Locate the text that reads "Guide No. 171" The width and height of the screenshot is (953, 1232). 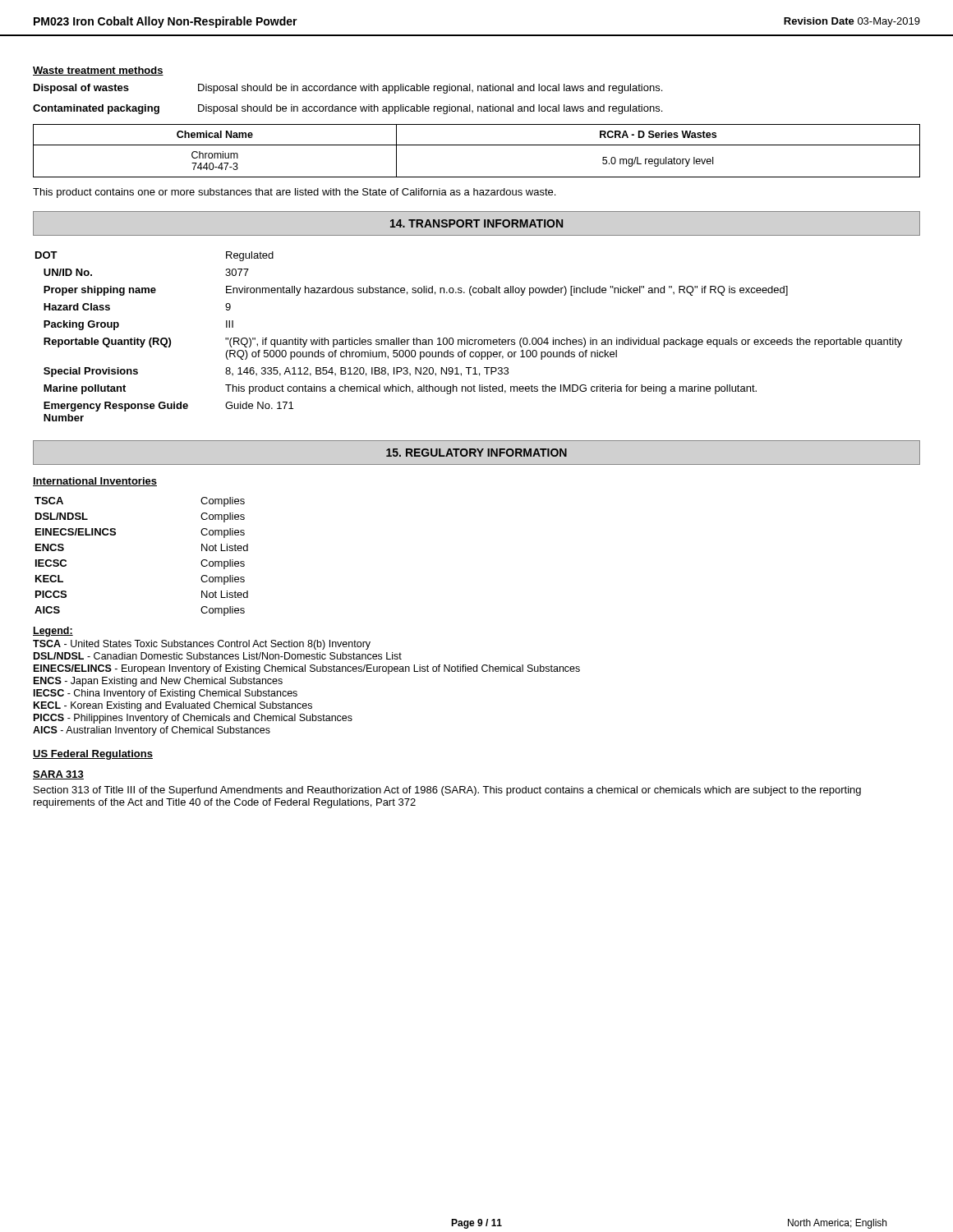pyautogui.click(x=260, y=405)
